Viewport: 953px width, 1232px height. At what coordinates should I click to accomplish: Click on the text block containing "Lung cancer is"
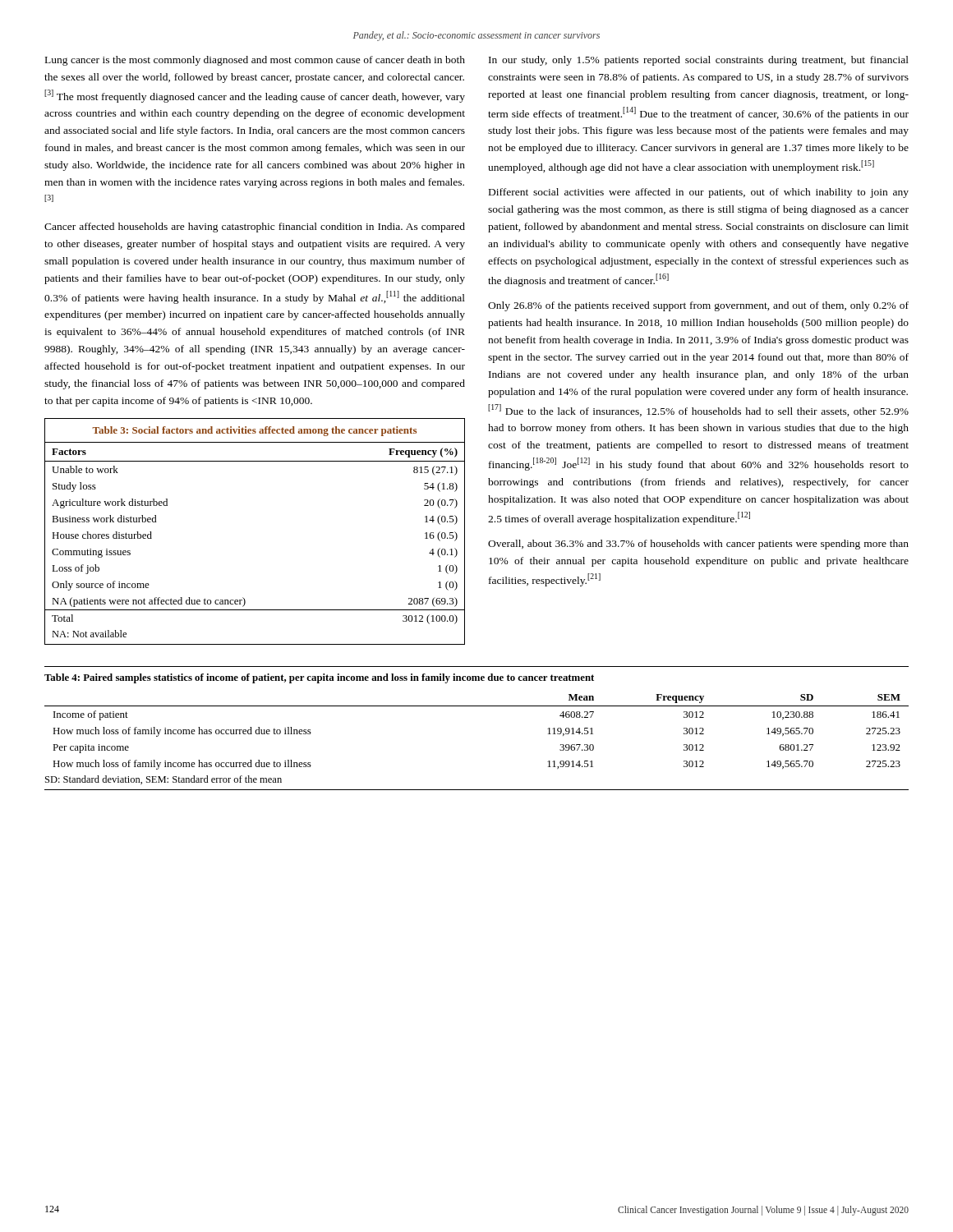tap(255, 131)
